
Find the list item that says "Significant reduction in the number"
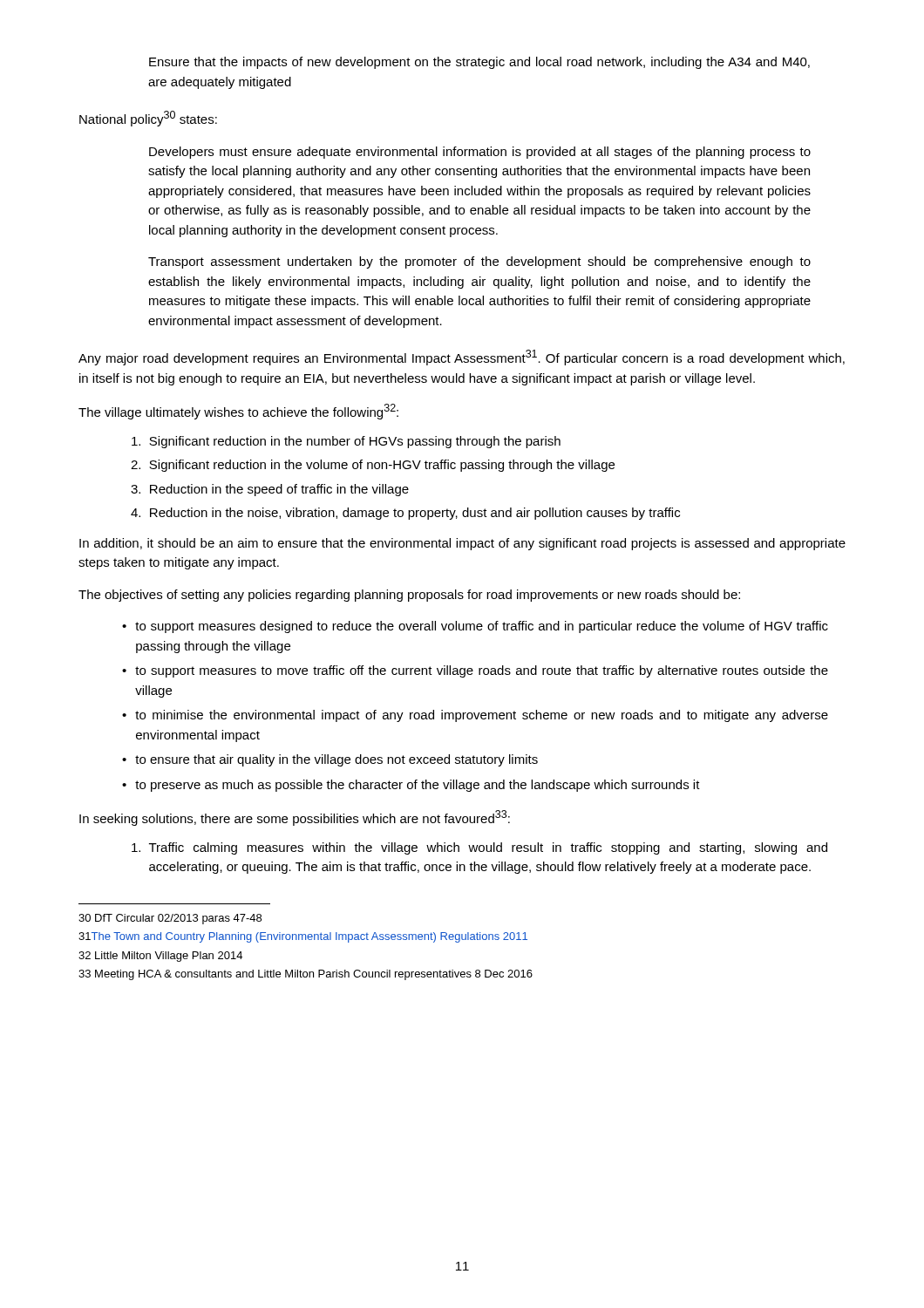tap(488, 441)
